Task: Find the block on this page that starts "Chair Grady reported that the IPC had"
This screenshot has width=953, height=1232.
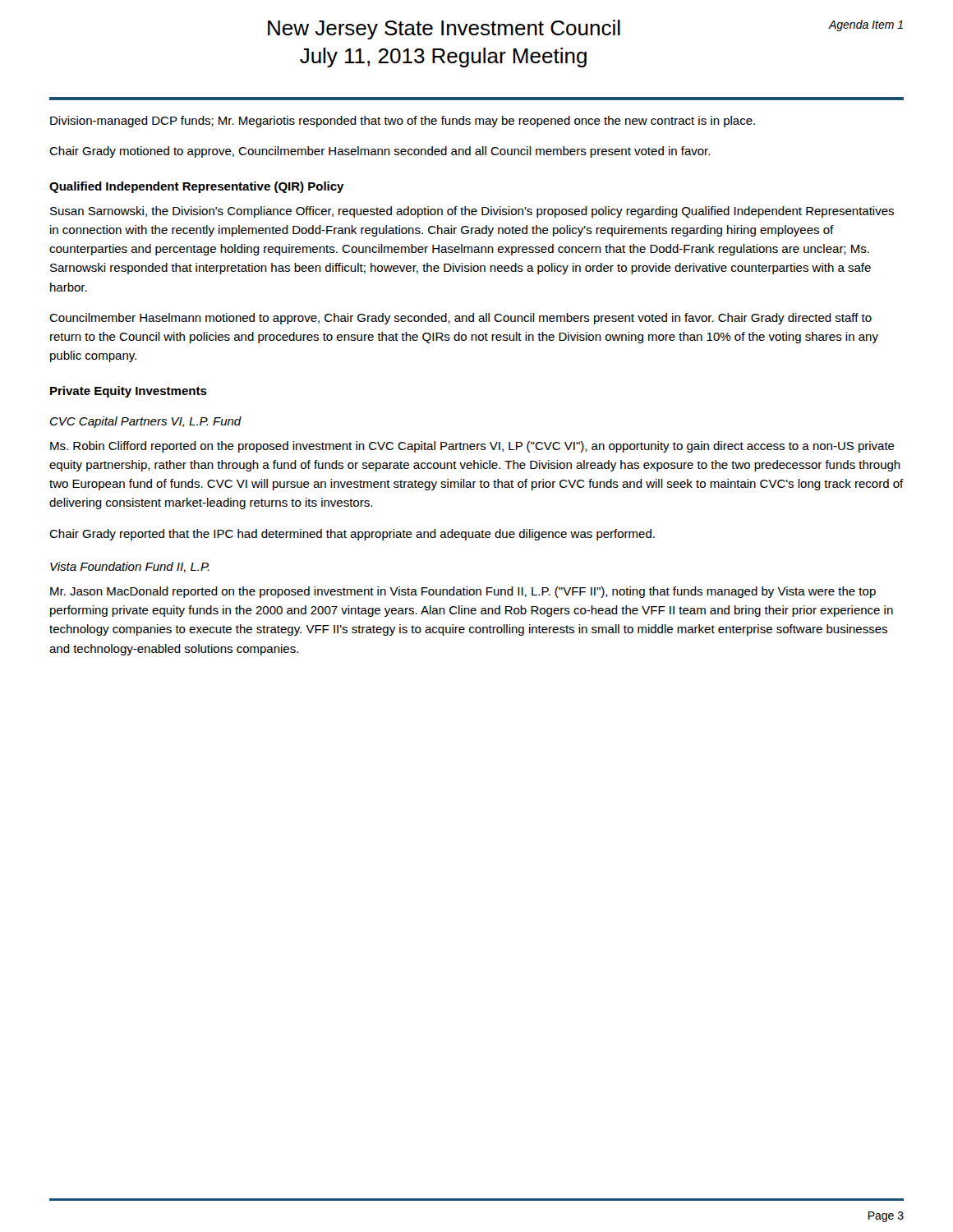Action: pyautogui.click(x=352, y=533)
